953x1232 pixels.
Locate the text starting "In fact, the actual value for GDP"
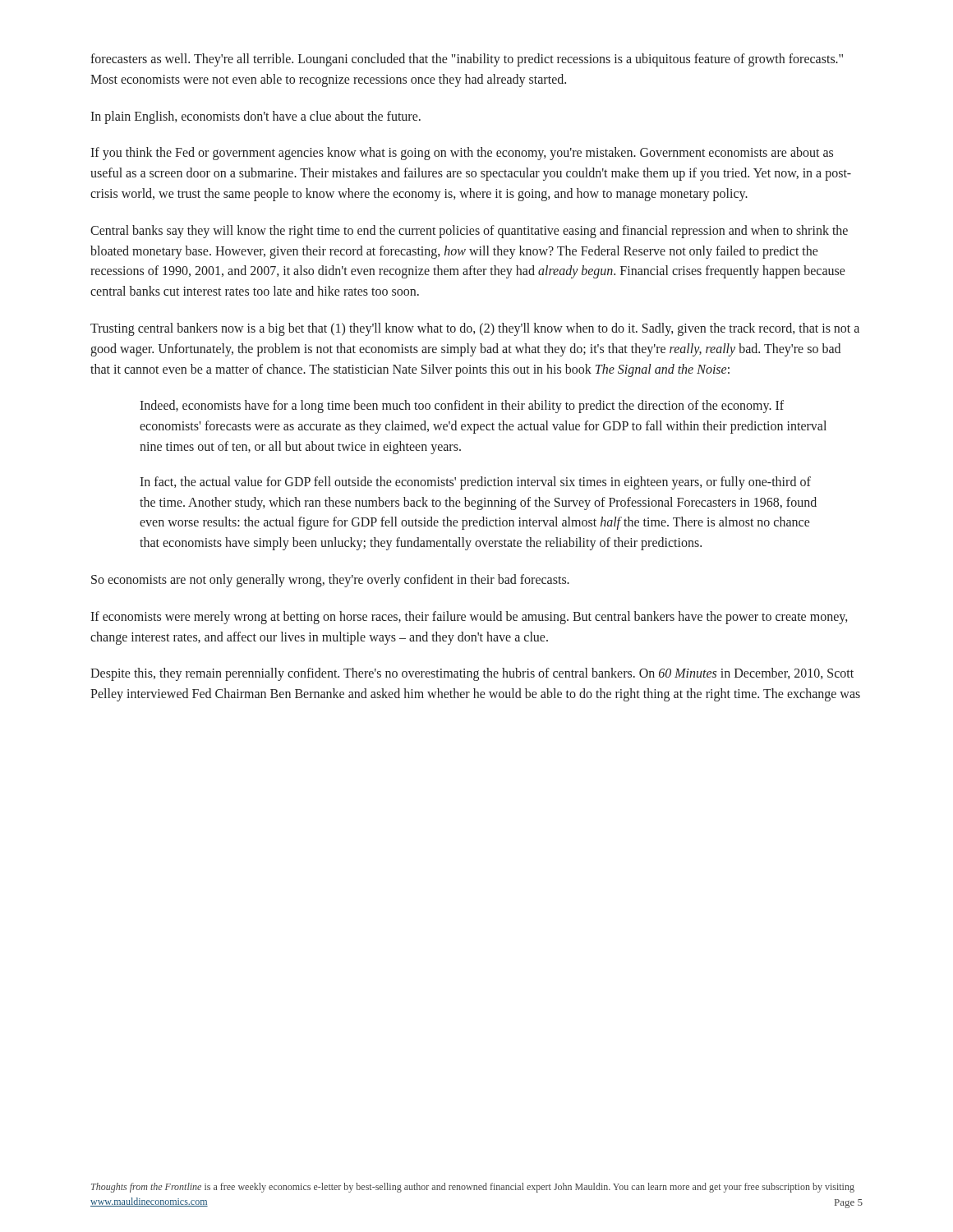pos(478,512)
